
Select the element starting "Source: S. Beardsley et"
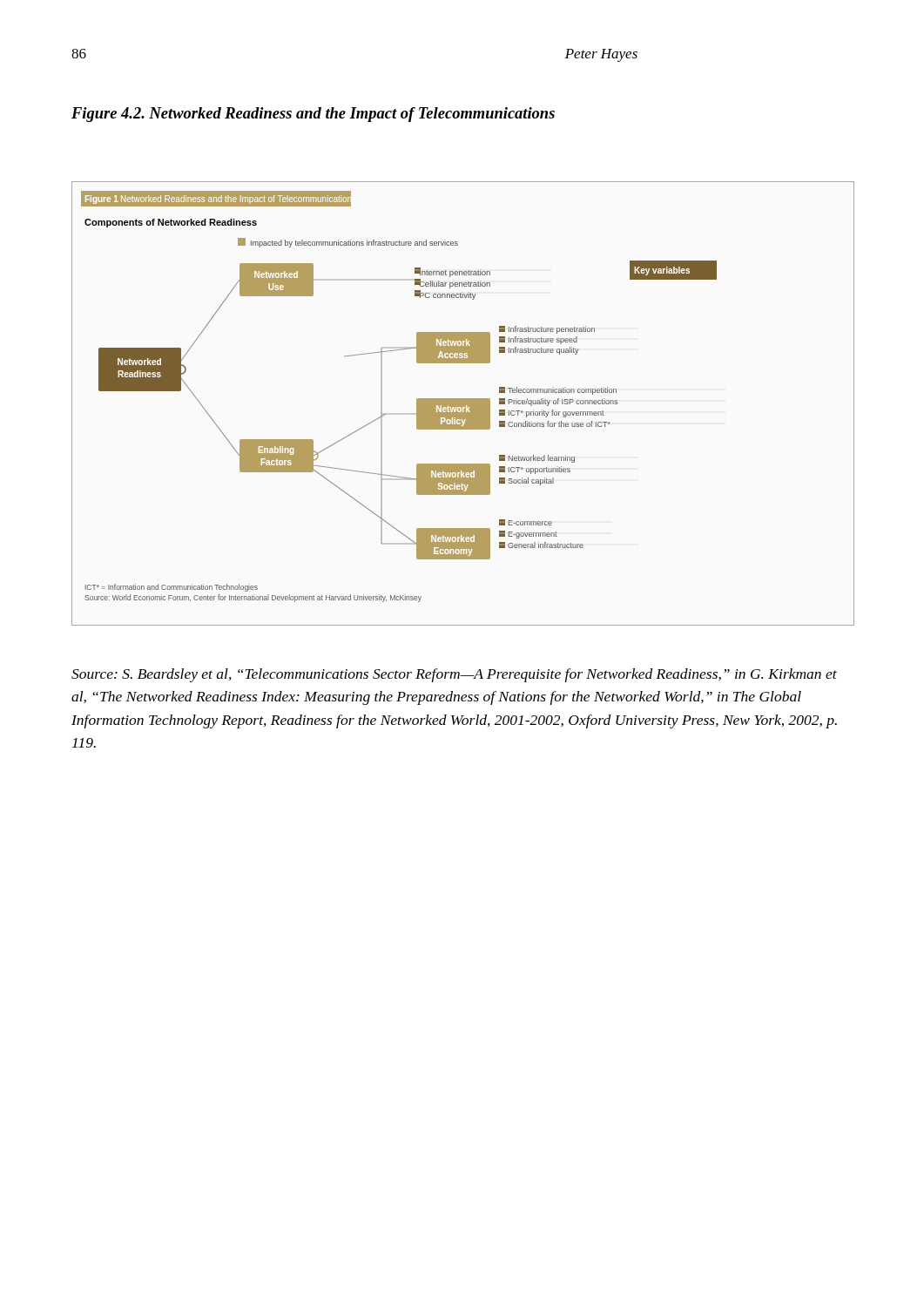point(455,708)
